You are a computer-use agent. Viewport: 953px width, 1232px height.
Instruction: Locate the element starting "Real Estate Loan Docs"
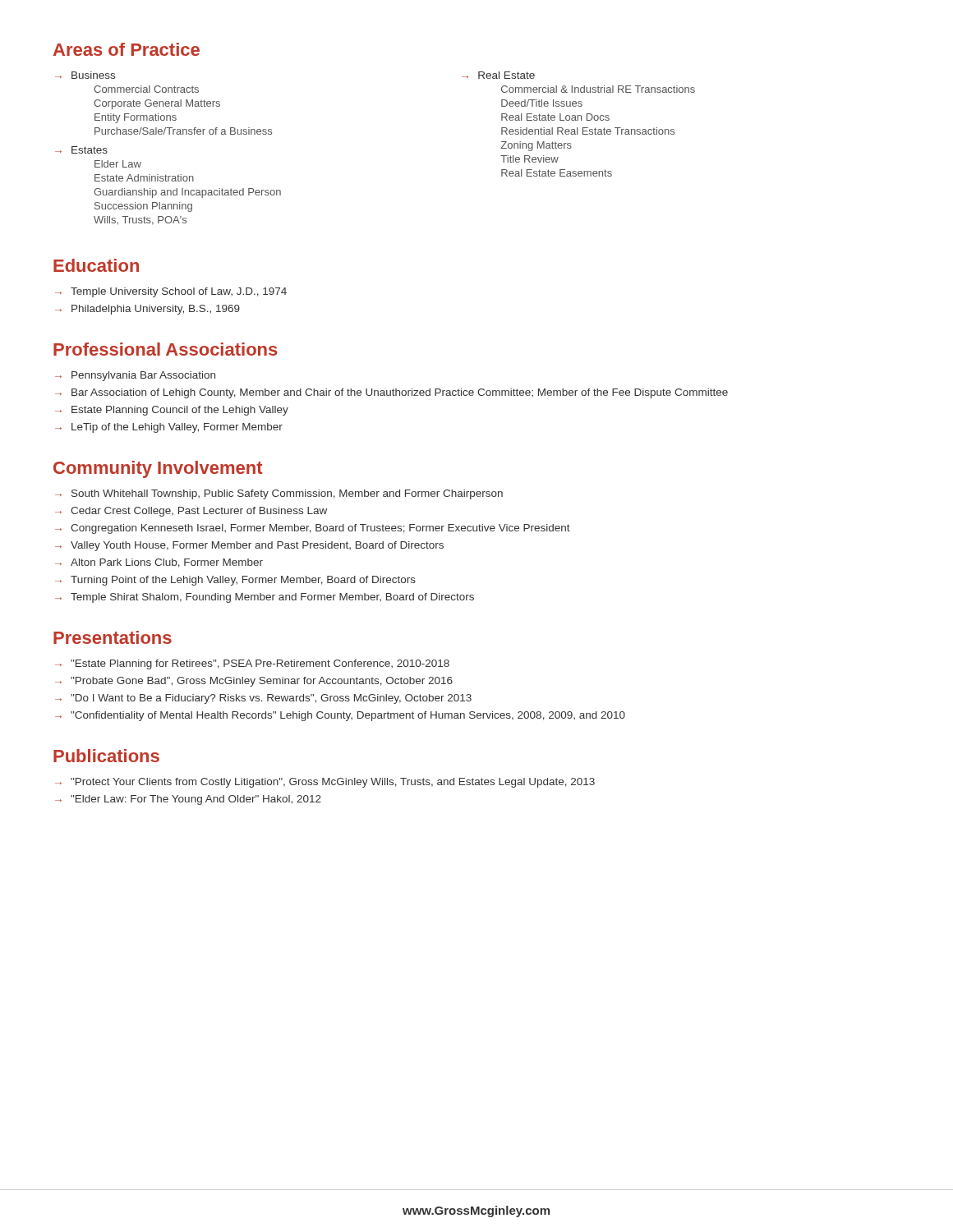pos(555,117)
